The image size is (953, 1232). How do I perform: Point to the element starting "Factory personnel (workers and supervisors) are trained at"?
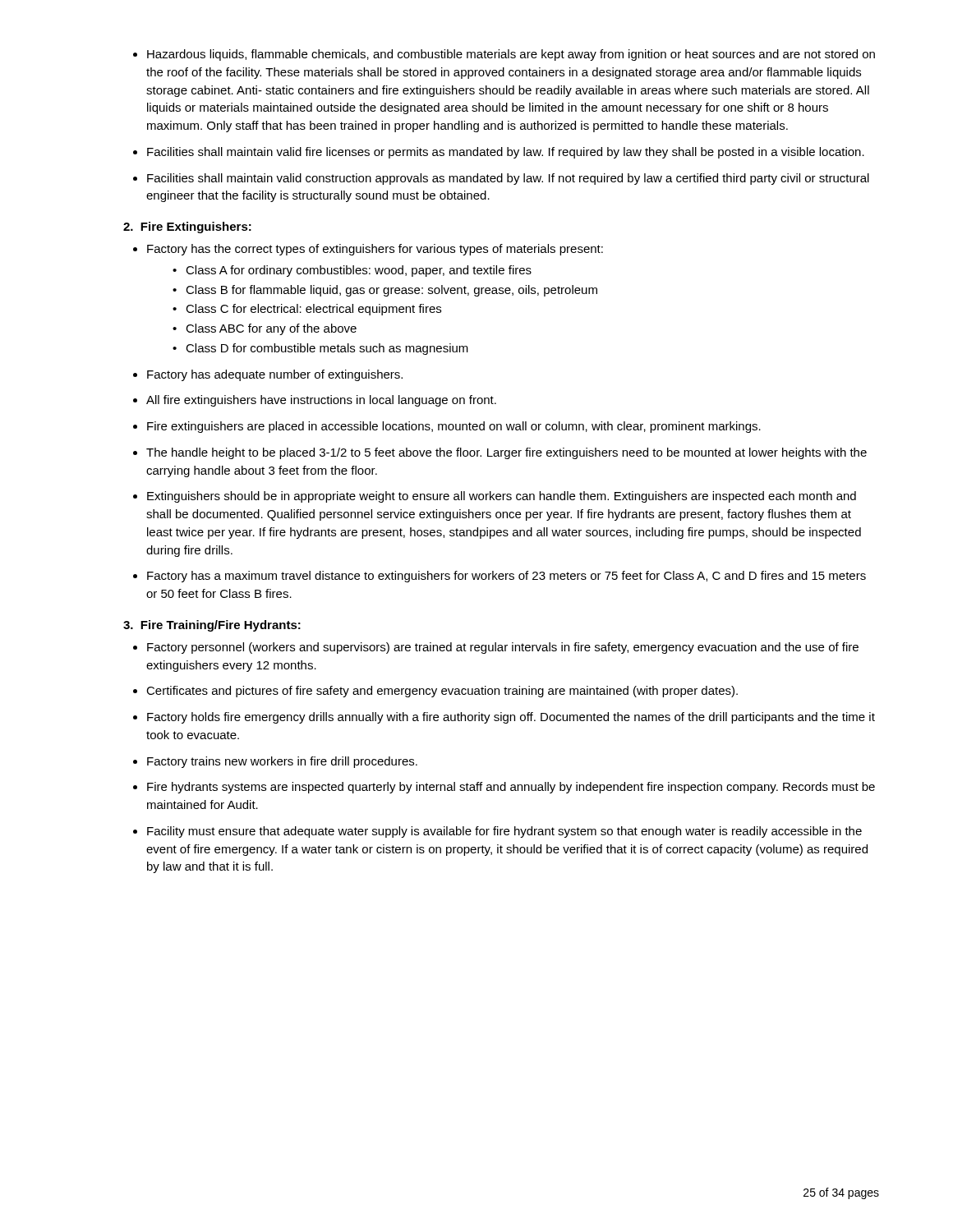(x=503, y=656)
